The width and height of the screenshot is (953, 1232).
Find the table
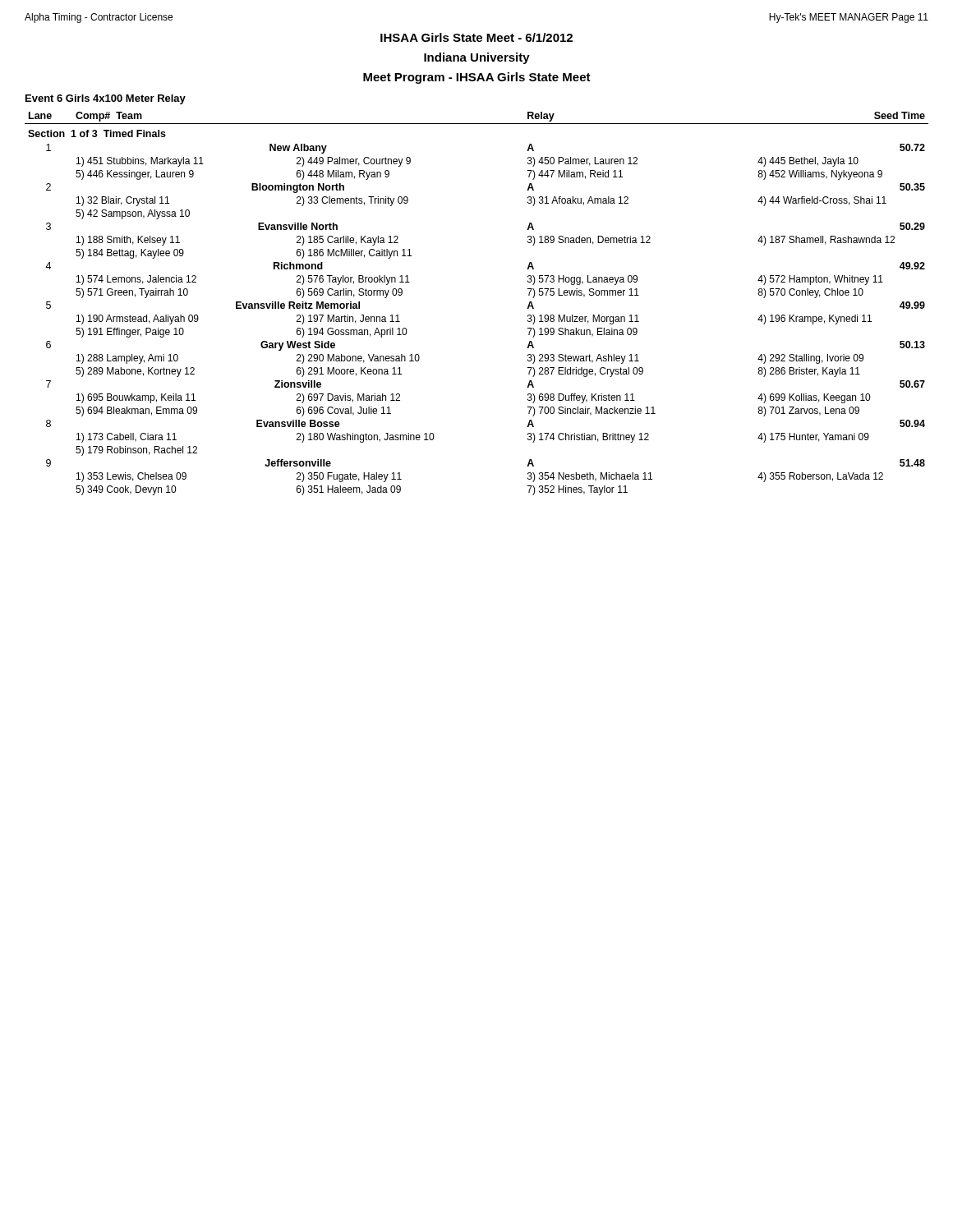point(476,302)
